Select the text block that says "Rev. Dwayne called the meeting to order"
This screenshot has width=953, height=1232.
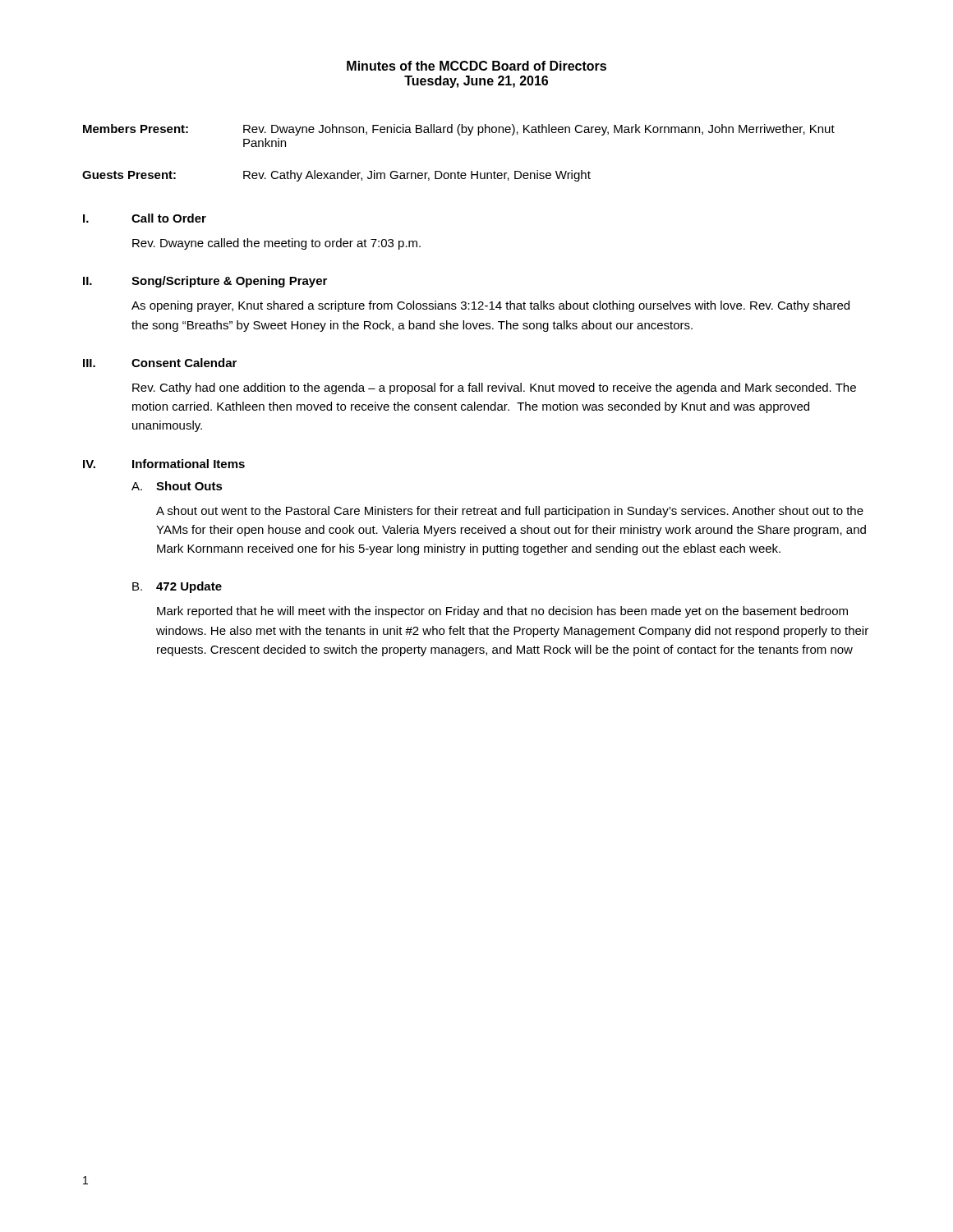[x=277, y=243]
